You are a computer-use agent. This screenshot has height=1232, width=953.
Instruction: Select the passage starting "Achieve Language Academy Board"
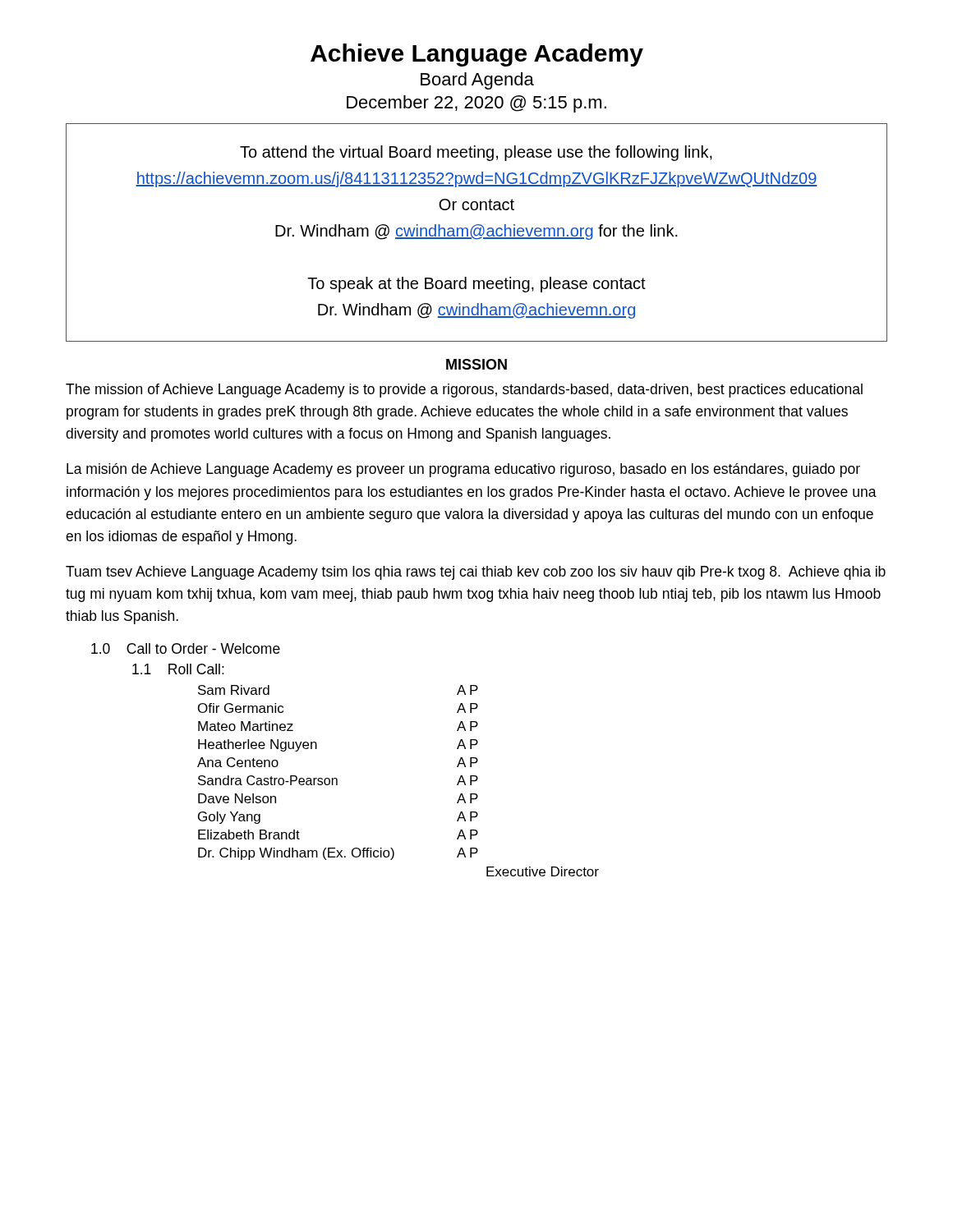[476, 76]
